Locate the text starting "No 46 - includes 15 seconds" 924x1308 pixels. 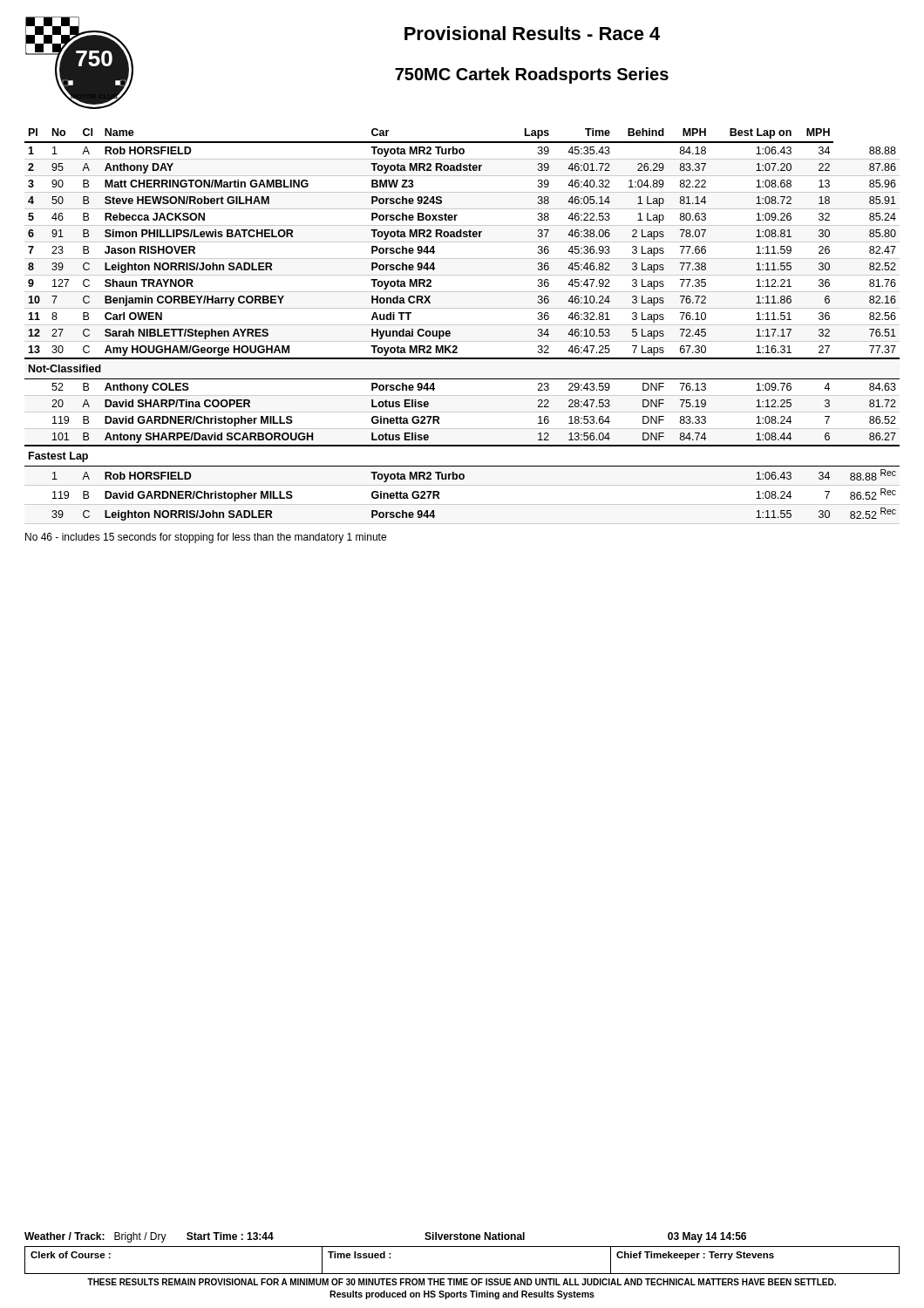tap(206, 538)
